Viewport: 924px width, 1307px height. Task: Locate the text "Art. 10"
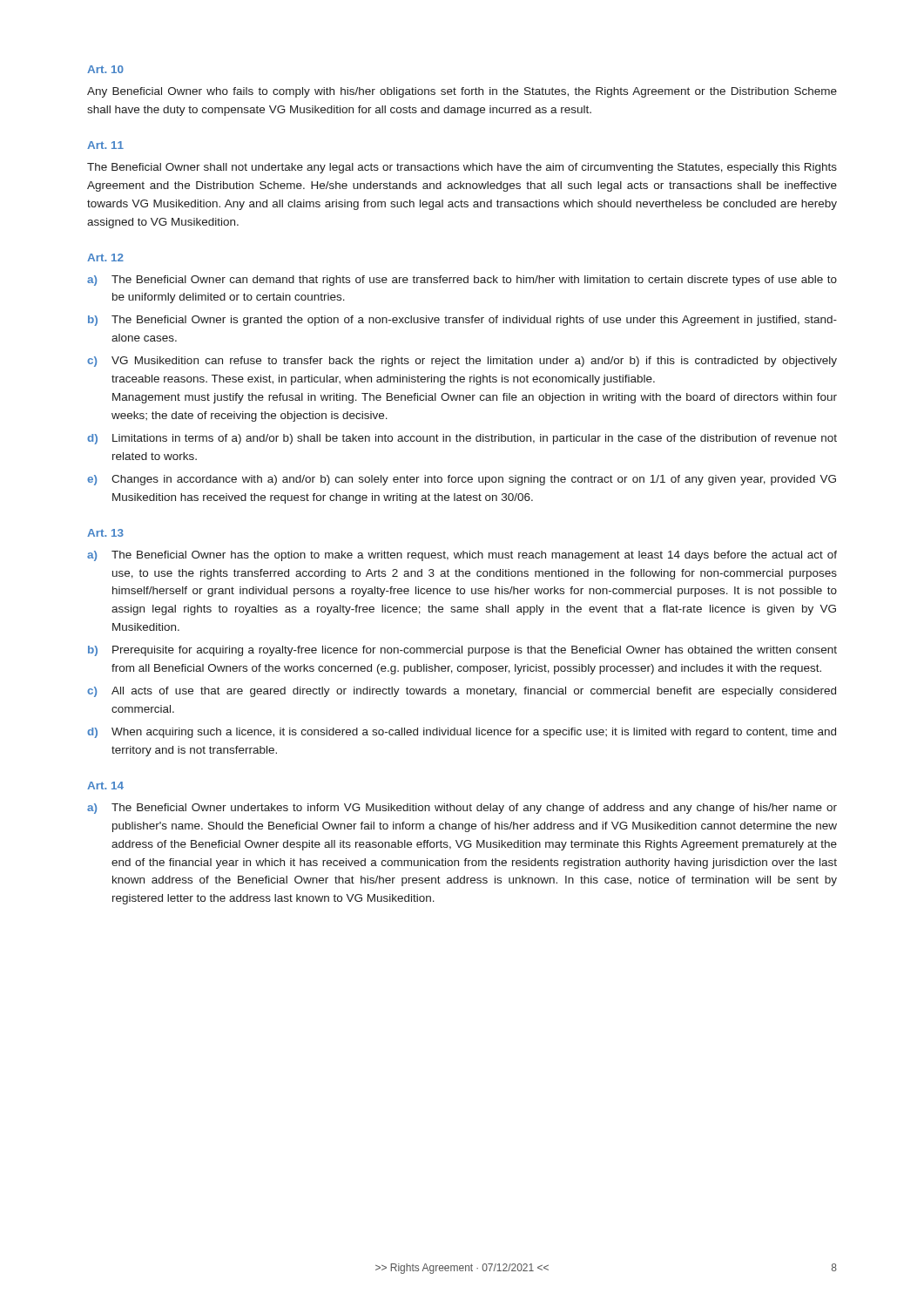pyautogui.click(x=105, y=69)
